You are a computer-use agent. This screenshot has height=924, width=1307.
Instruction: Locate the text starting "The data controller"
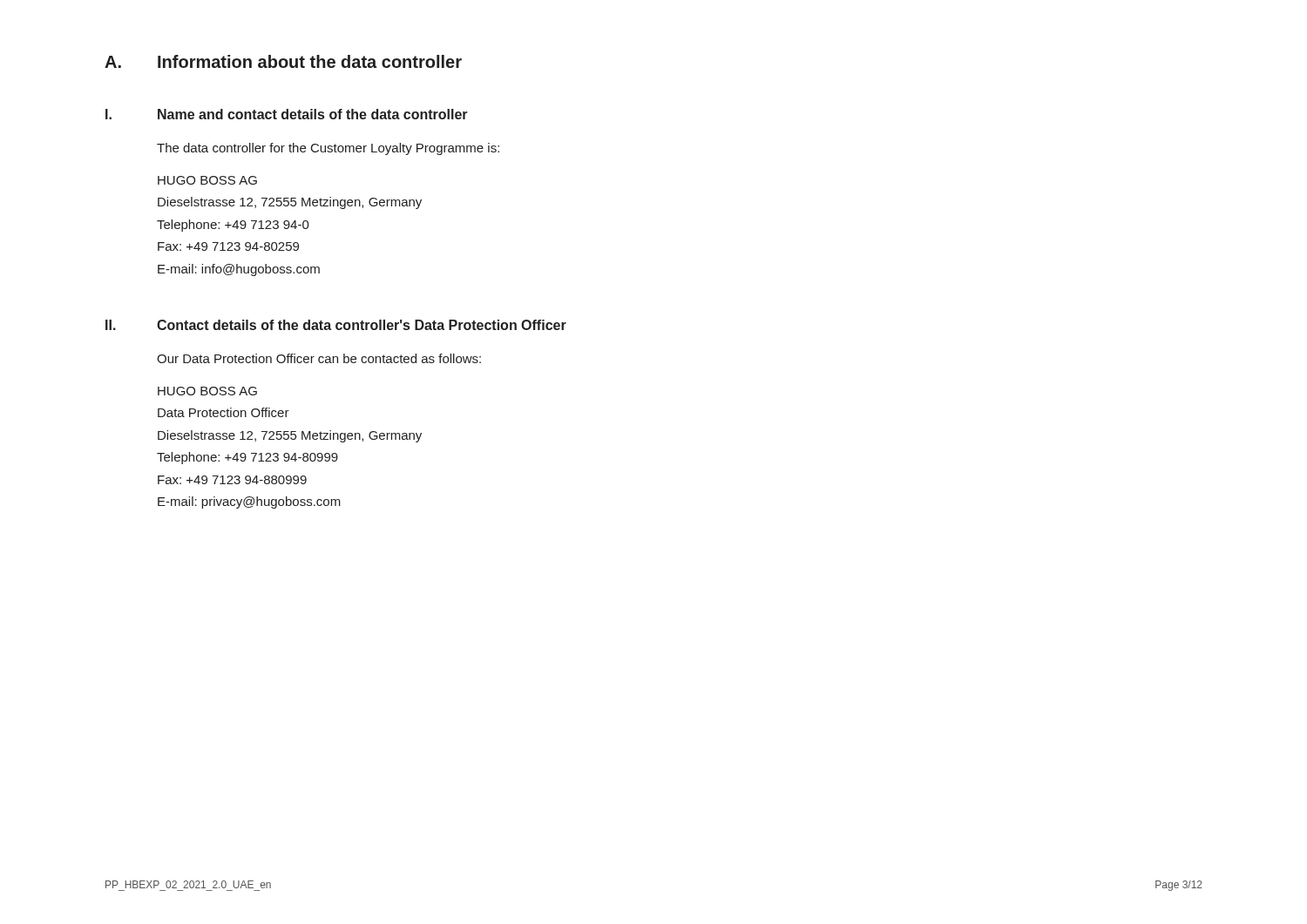tap(329, 148)
